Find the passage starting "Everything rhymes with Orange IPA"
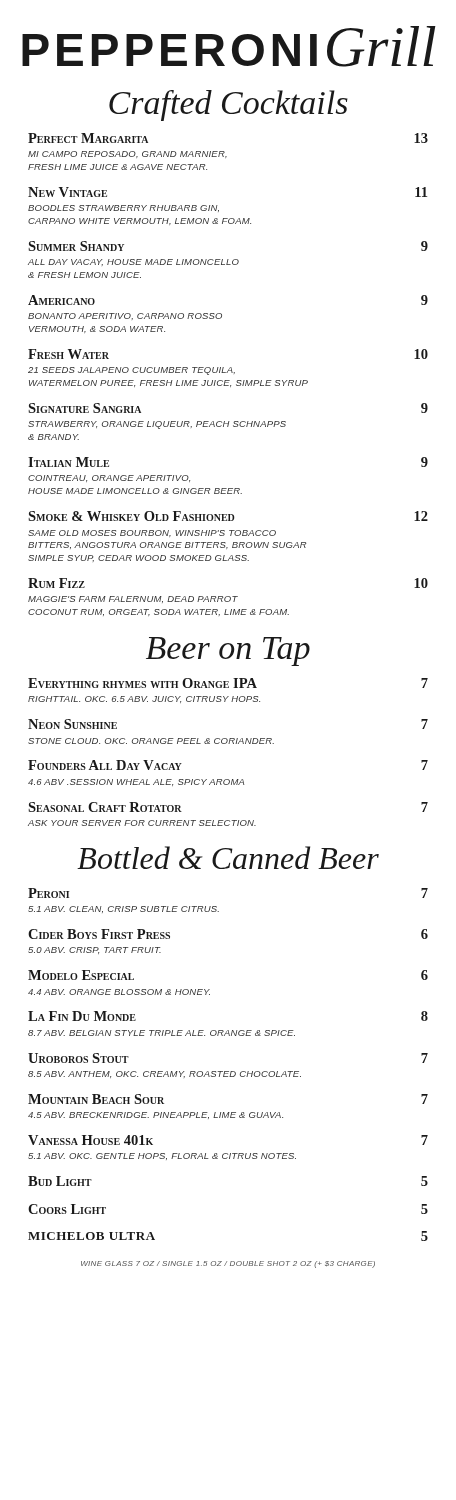The height and width of the screenshot is (1500, 456). click(x=228, y=691)
